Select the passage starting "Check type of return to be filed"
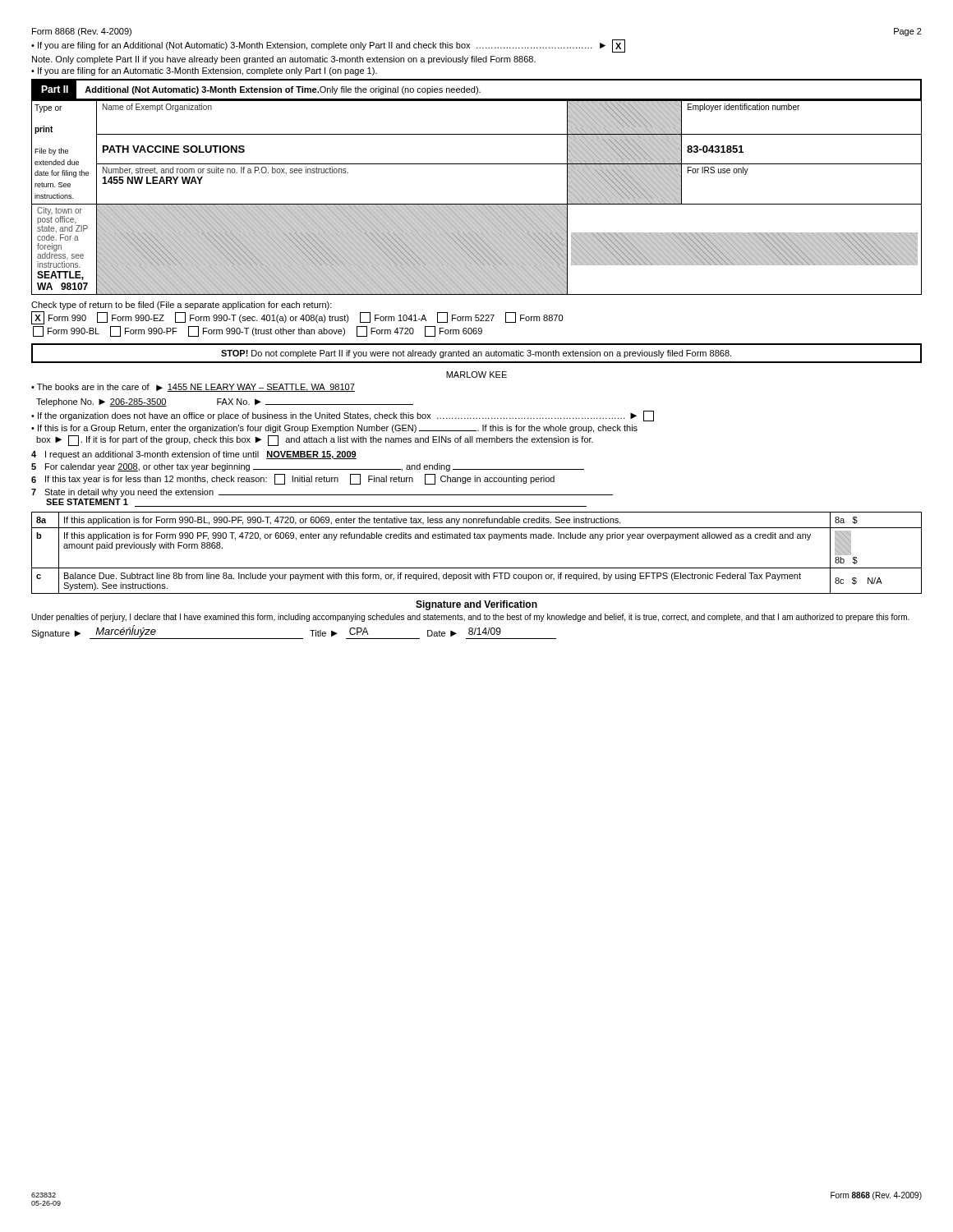 [x=182, y=304]
